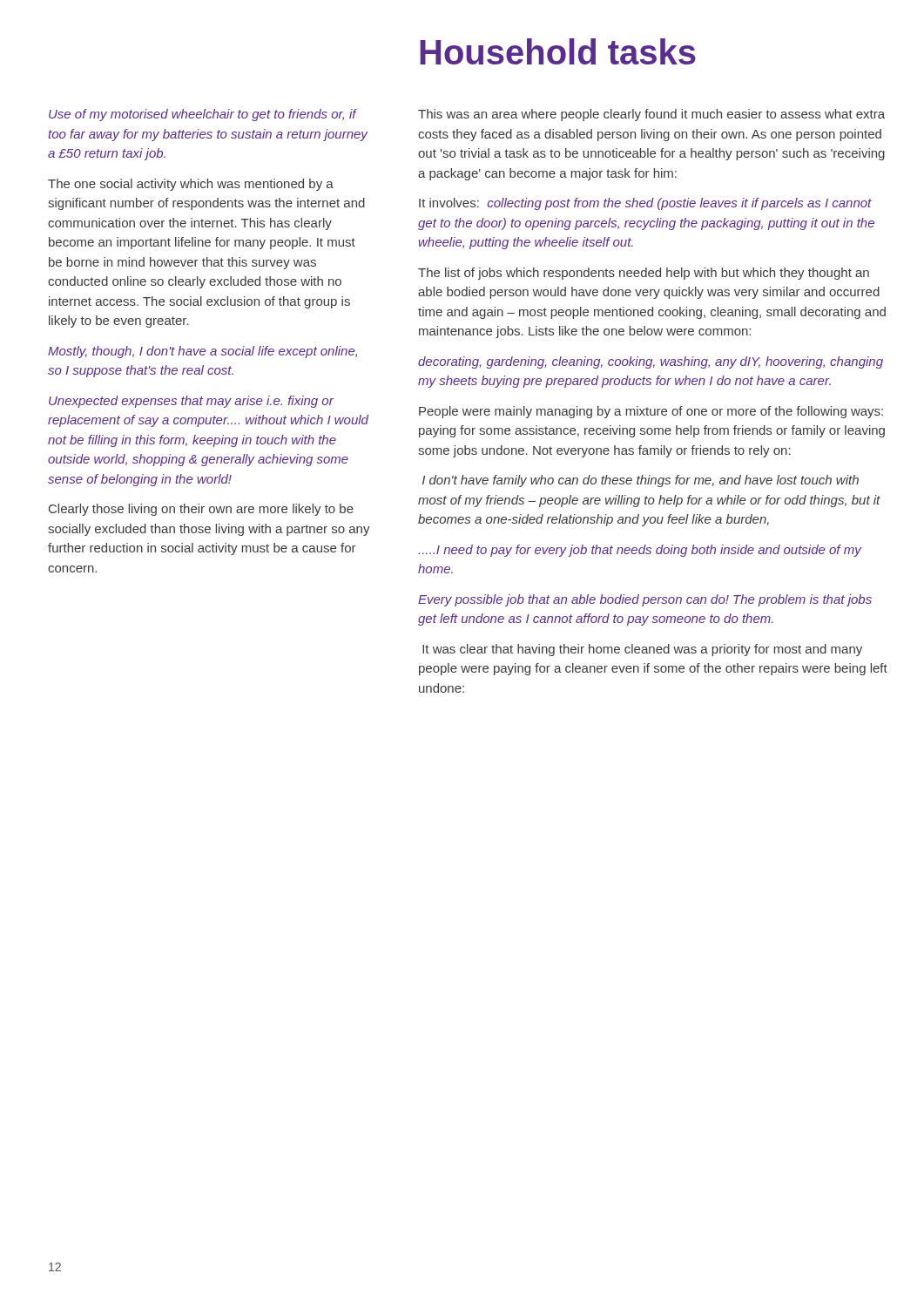This screenshot has width=924, height=1307.
Task: Navigate to the passage starting "I don't have family who can do these"
Action: 653,500
